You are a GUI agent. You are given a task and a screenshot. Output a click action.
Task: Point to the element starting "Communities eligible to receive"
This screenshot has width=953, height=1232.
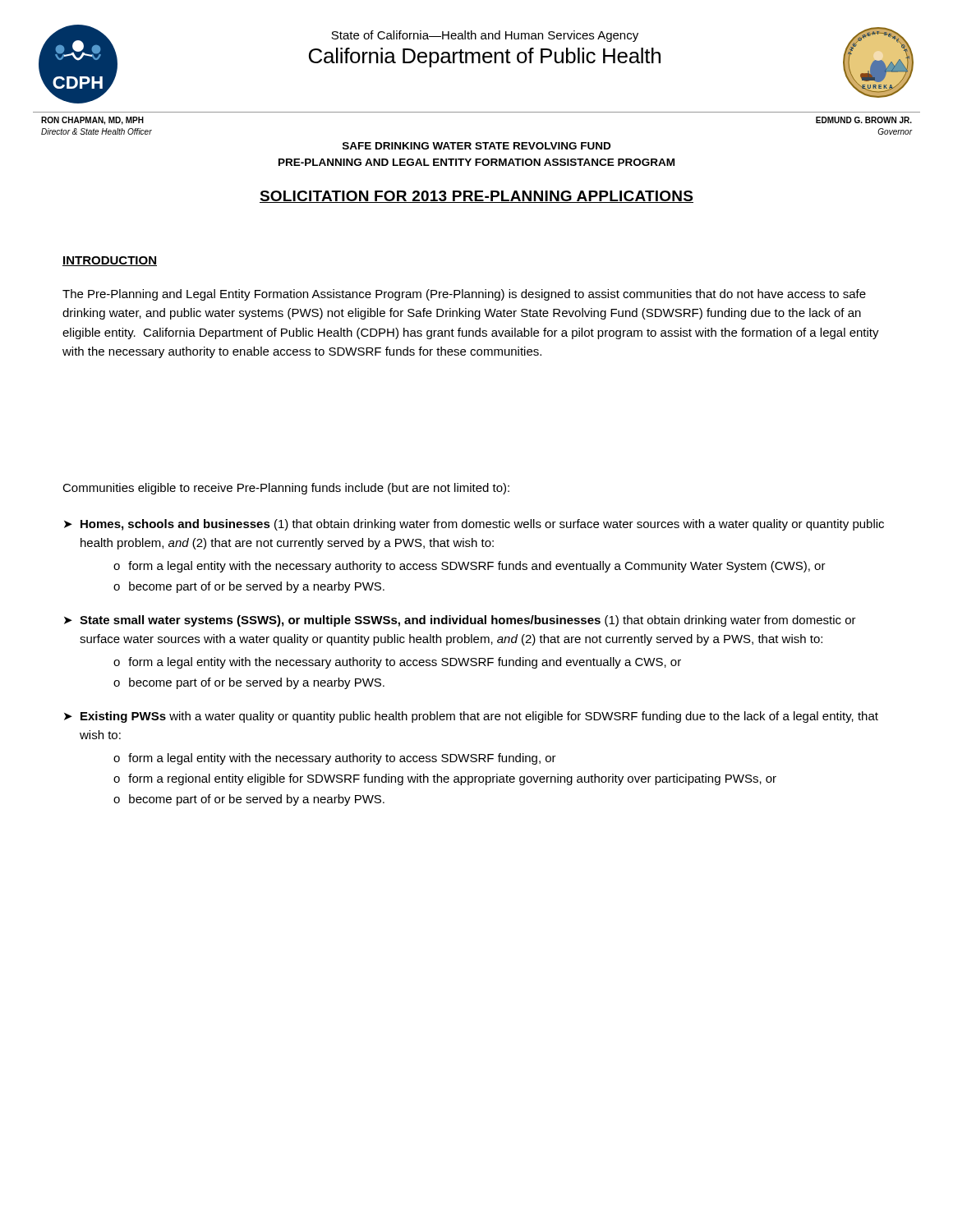(x=286, y=487)
